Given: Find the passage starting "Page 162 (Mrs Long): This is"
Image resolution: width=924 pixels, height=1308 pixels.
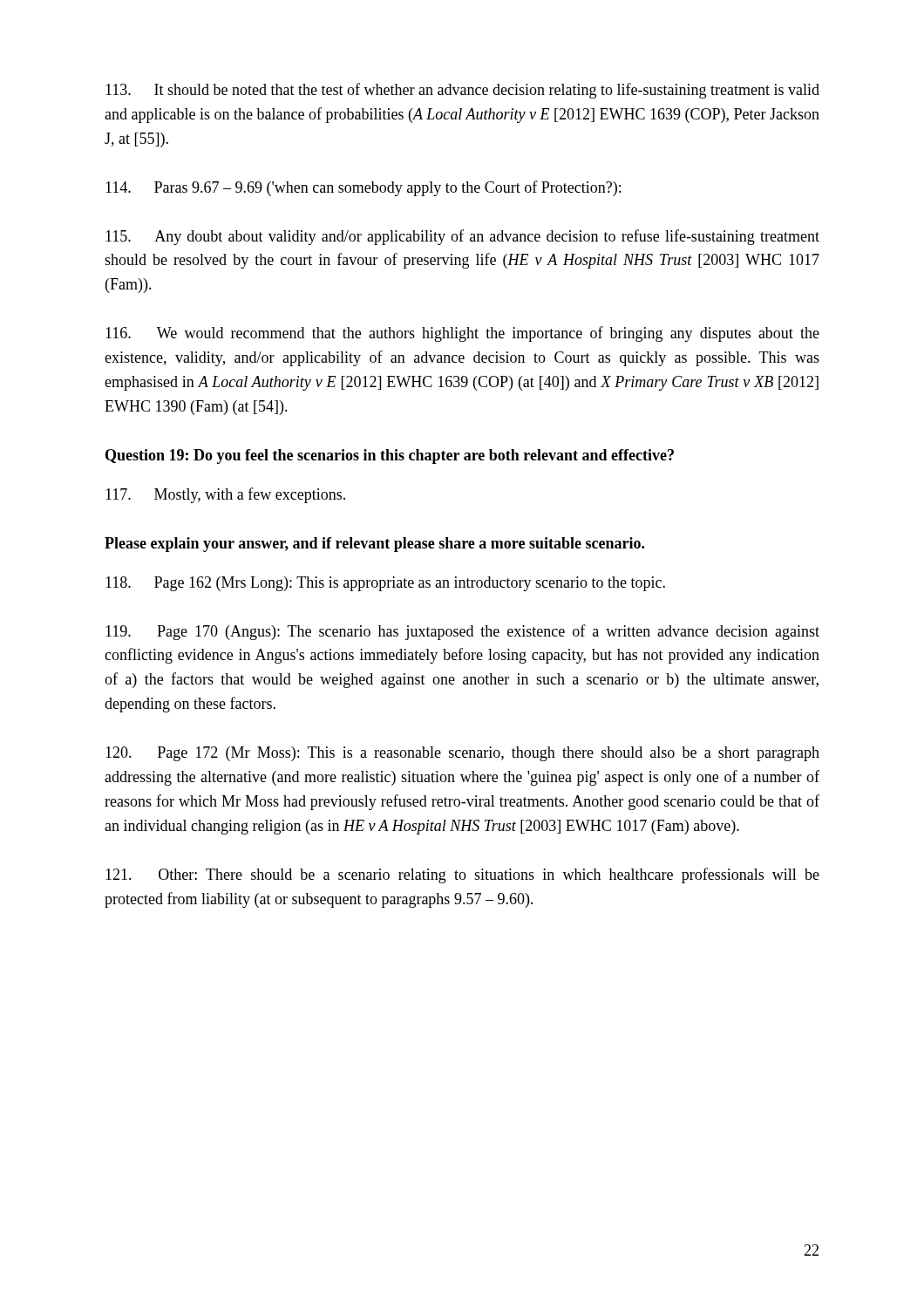Looking at the screenshot, I should click(385, 583).
